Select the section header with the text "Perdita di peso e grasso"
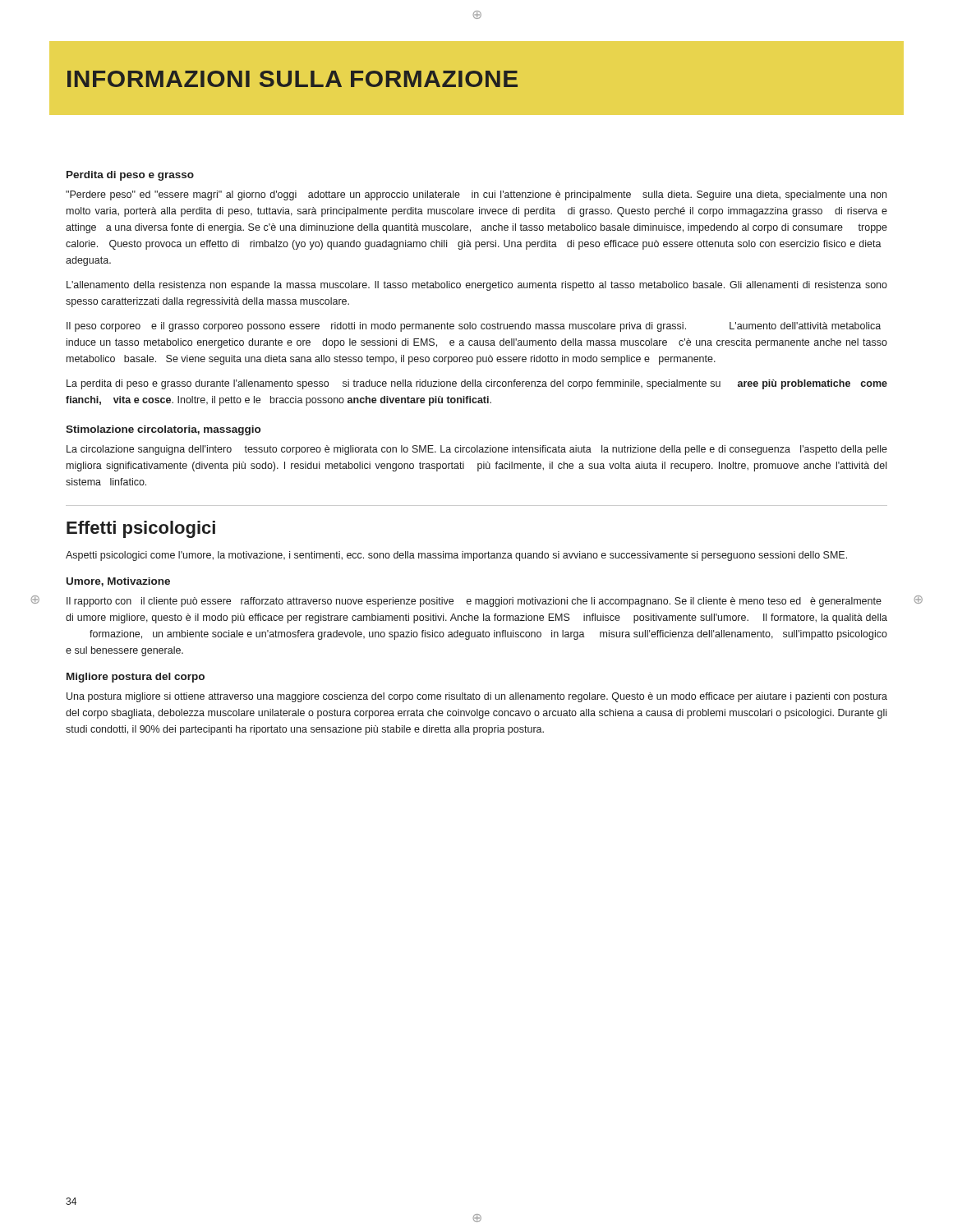This screenshot has height=1232, width=953. click(x=130, y=175)
